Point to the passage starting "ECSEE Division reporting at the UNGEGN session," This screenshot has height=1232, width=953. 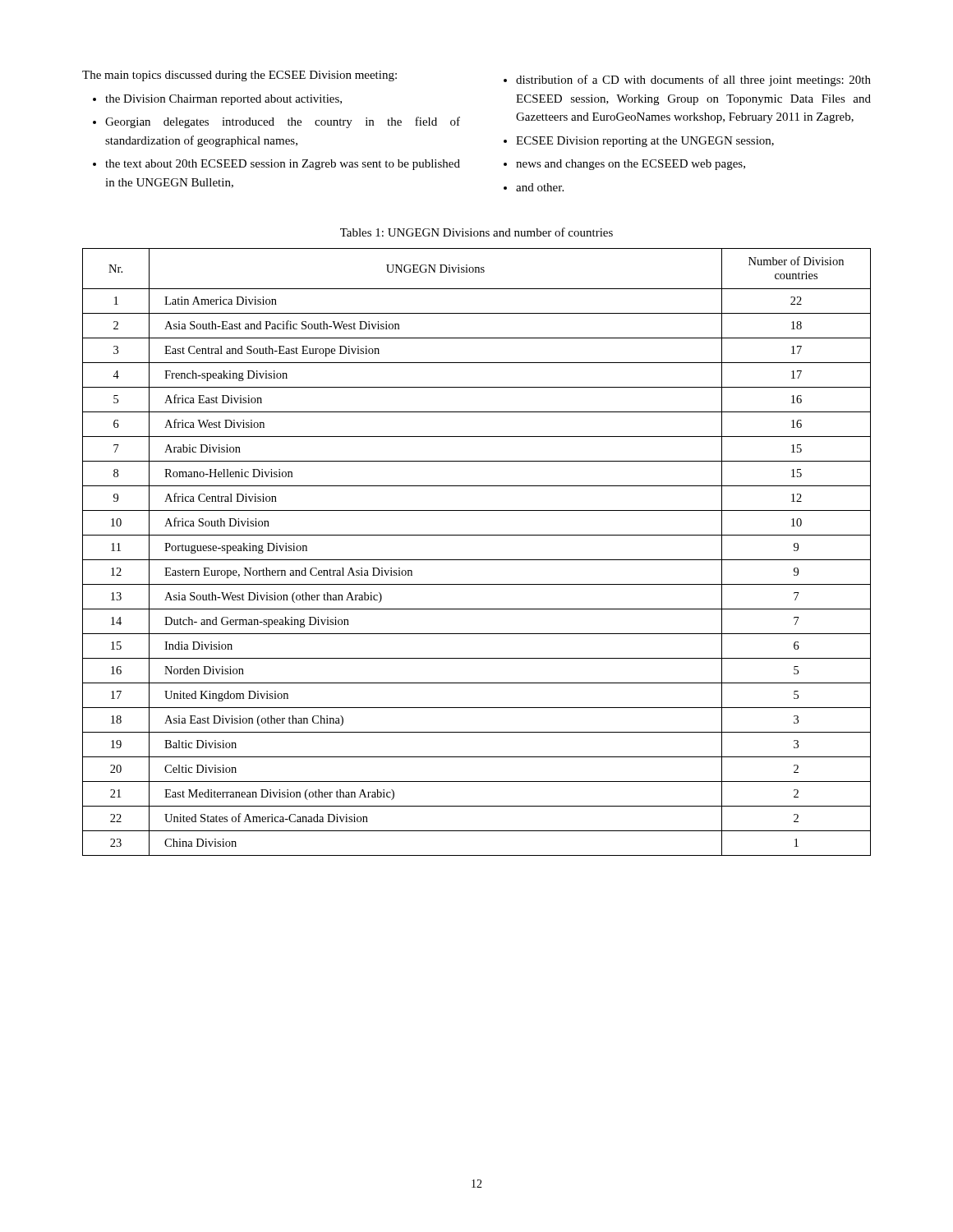[x=645, y=140]
